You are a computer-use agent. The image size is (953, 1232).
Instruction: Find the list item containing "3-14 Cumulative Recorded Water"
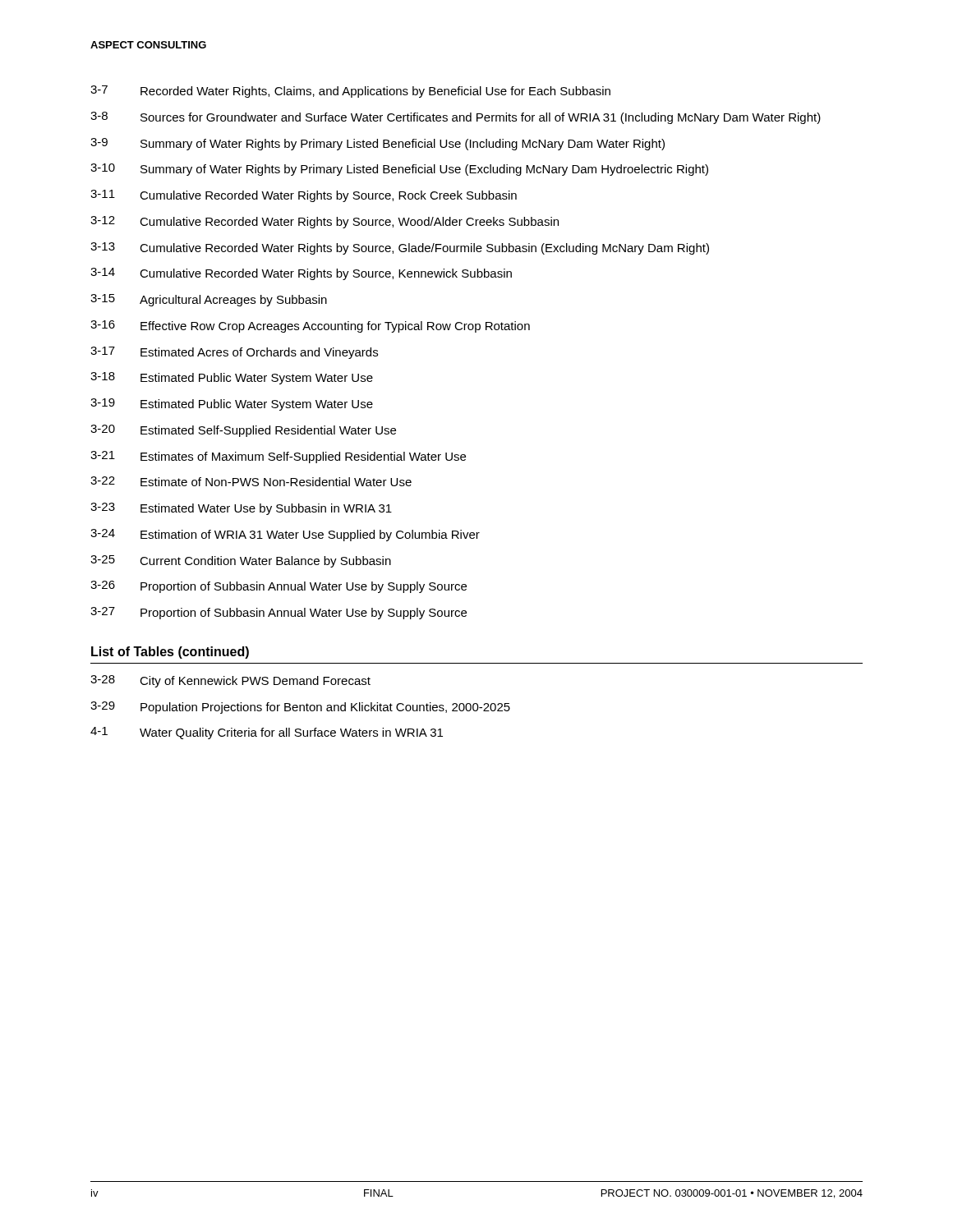[x=301, y=274]
